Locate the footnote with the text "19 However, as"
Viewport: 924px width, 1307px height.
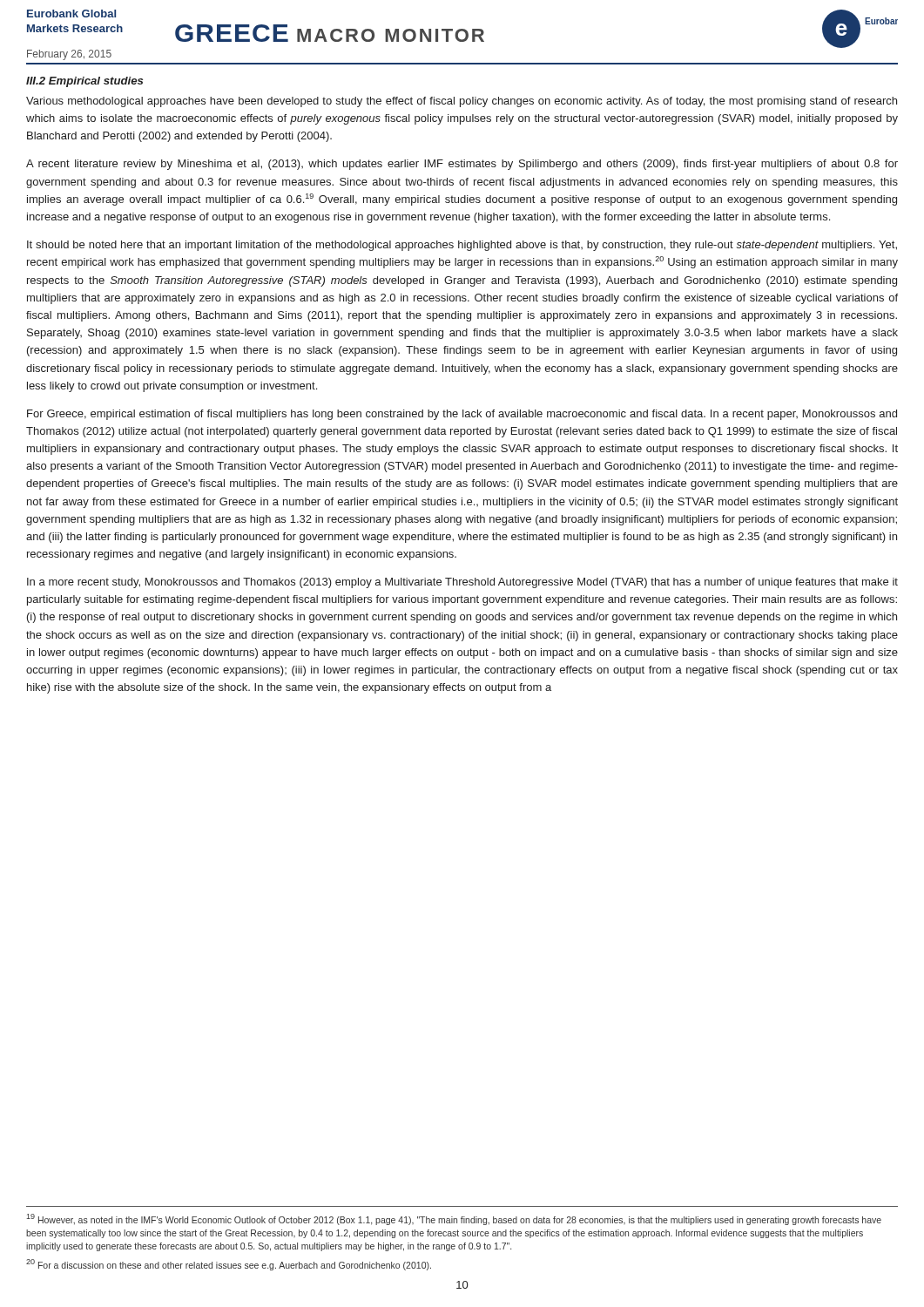pyautogui.click(x=462, y=1242)
